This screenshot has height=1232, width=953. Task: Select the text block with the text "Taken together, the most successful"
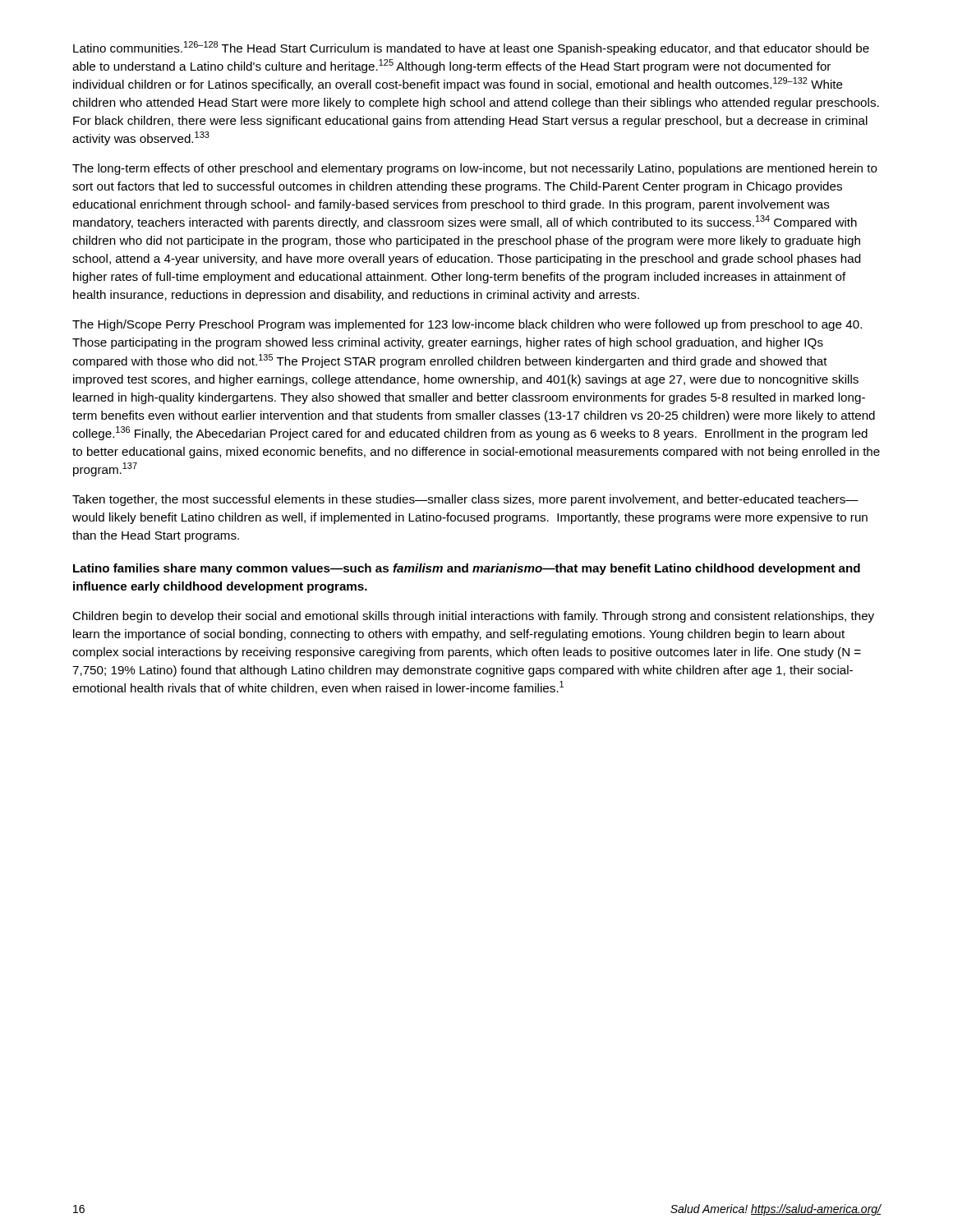coord(476,517)
